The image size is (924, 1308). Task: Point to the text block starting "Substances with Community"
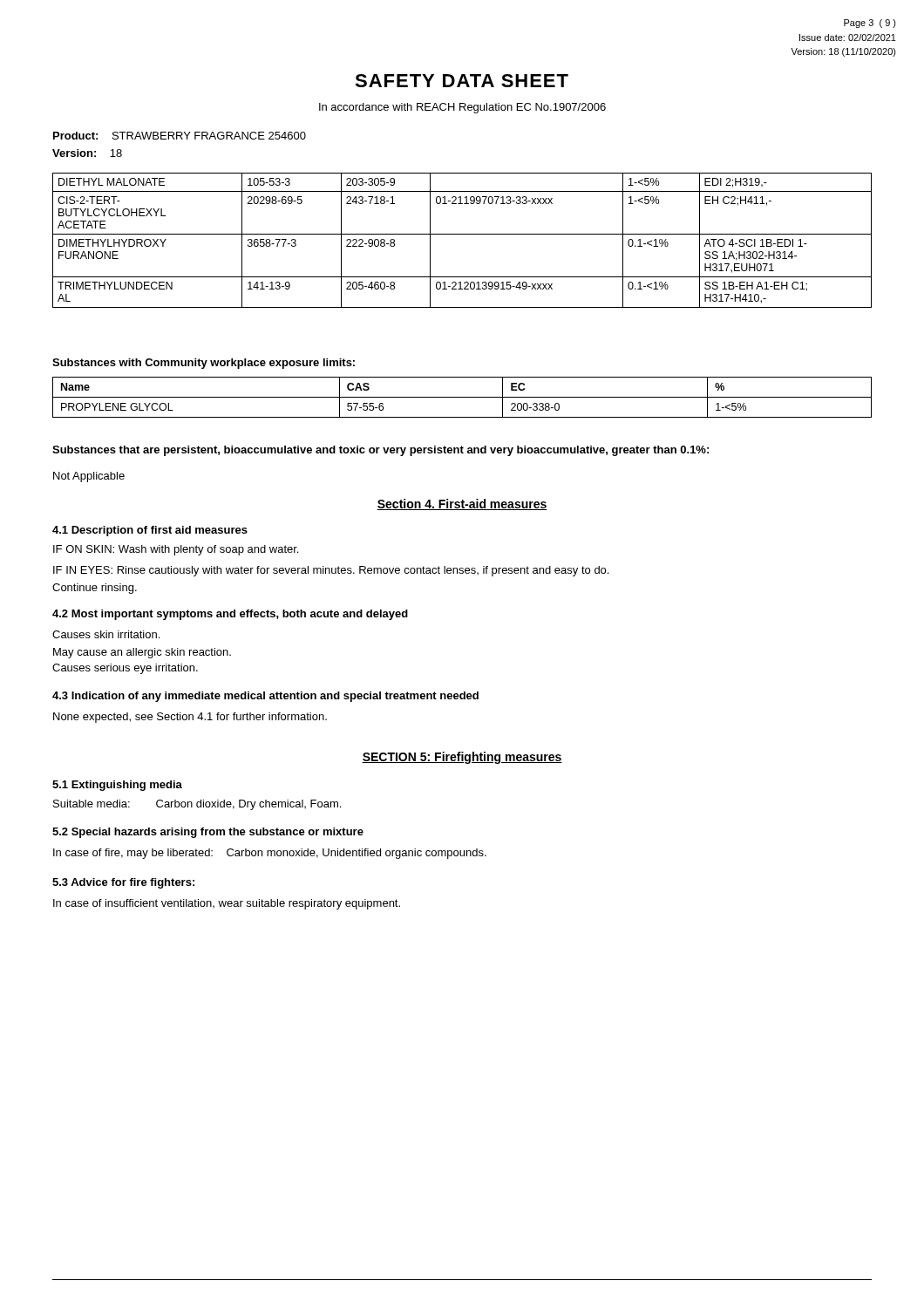point(204,362)
